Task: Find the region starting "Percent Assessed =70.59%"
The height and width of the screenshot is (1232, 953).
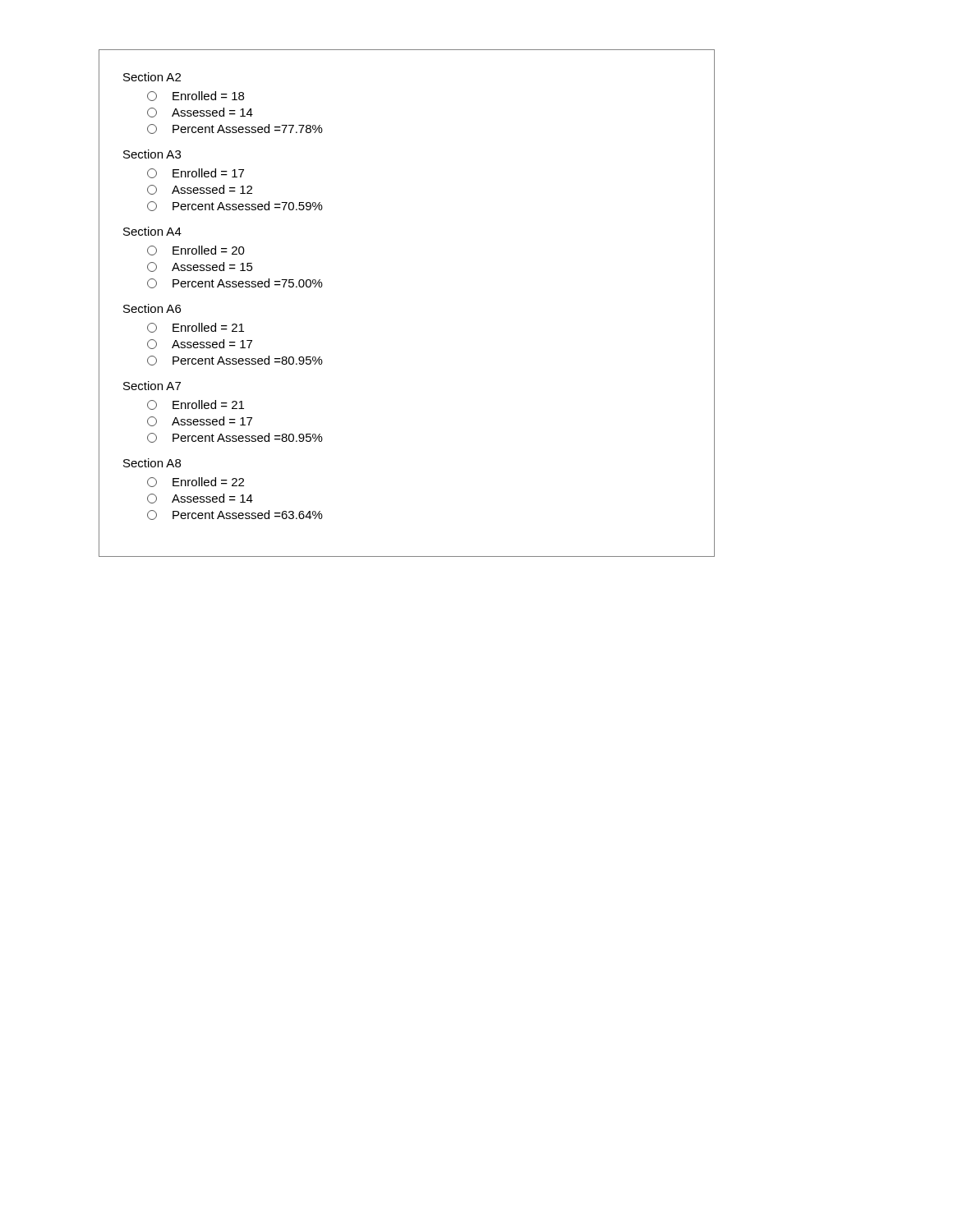Action: click(235, 206)
